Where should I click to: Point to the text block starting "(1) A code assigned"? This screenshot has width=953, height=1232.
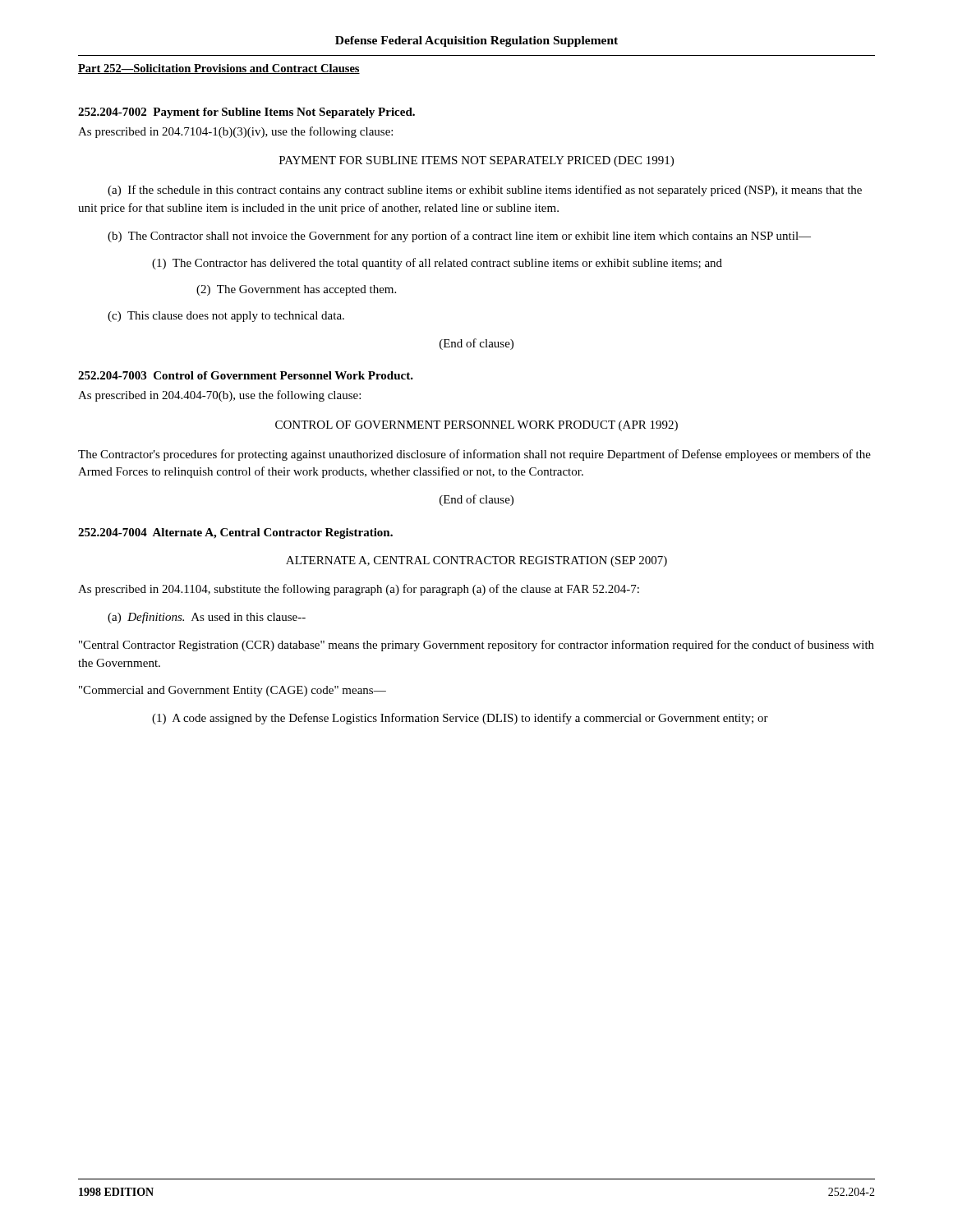460,718
